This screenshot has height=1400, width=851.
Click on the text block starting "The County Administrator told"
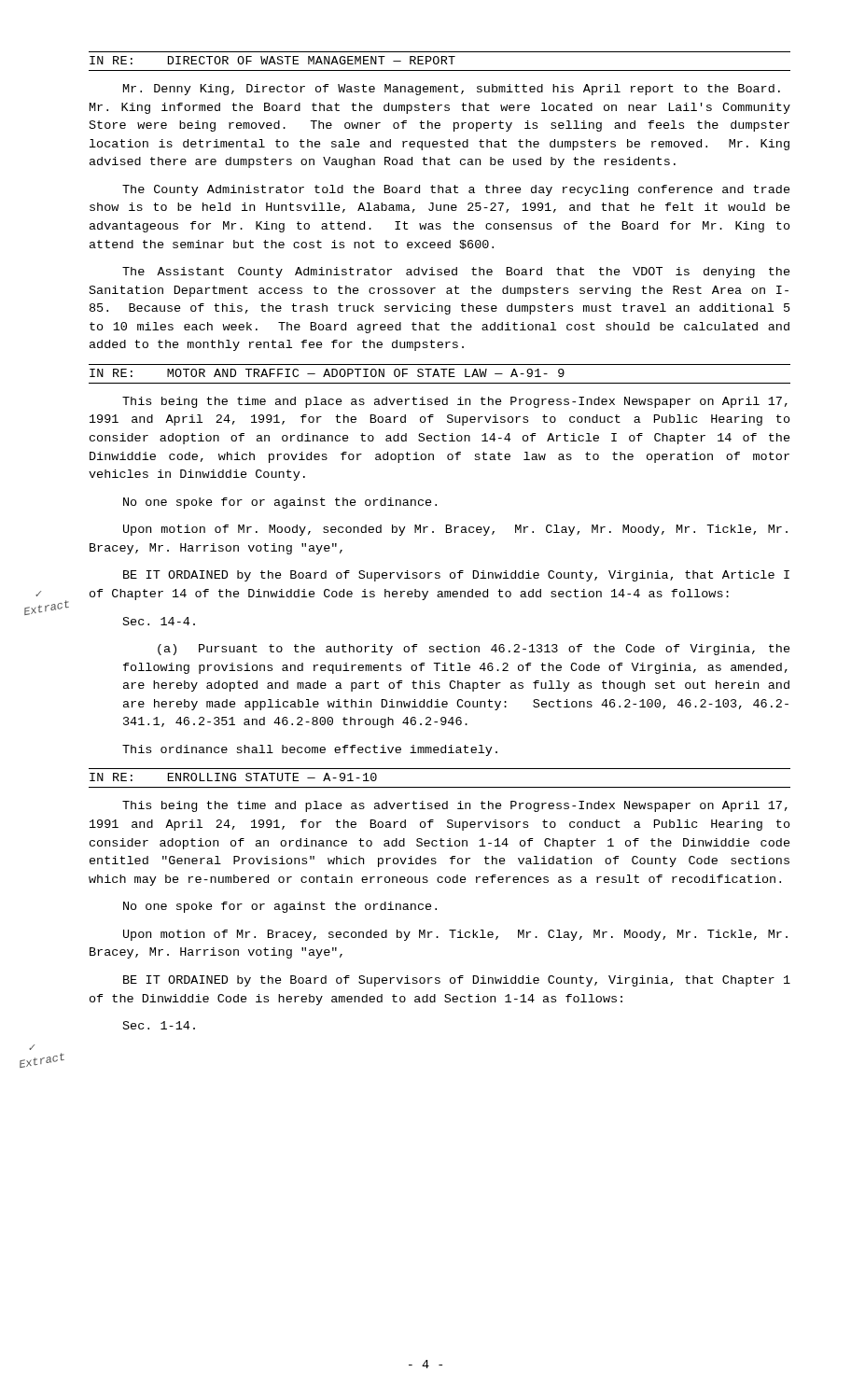439,217
